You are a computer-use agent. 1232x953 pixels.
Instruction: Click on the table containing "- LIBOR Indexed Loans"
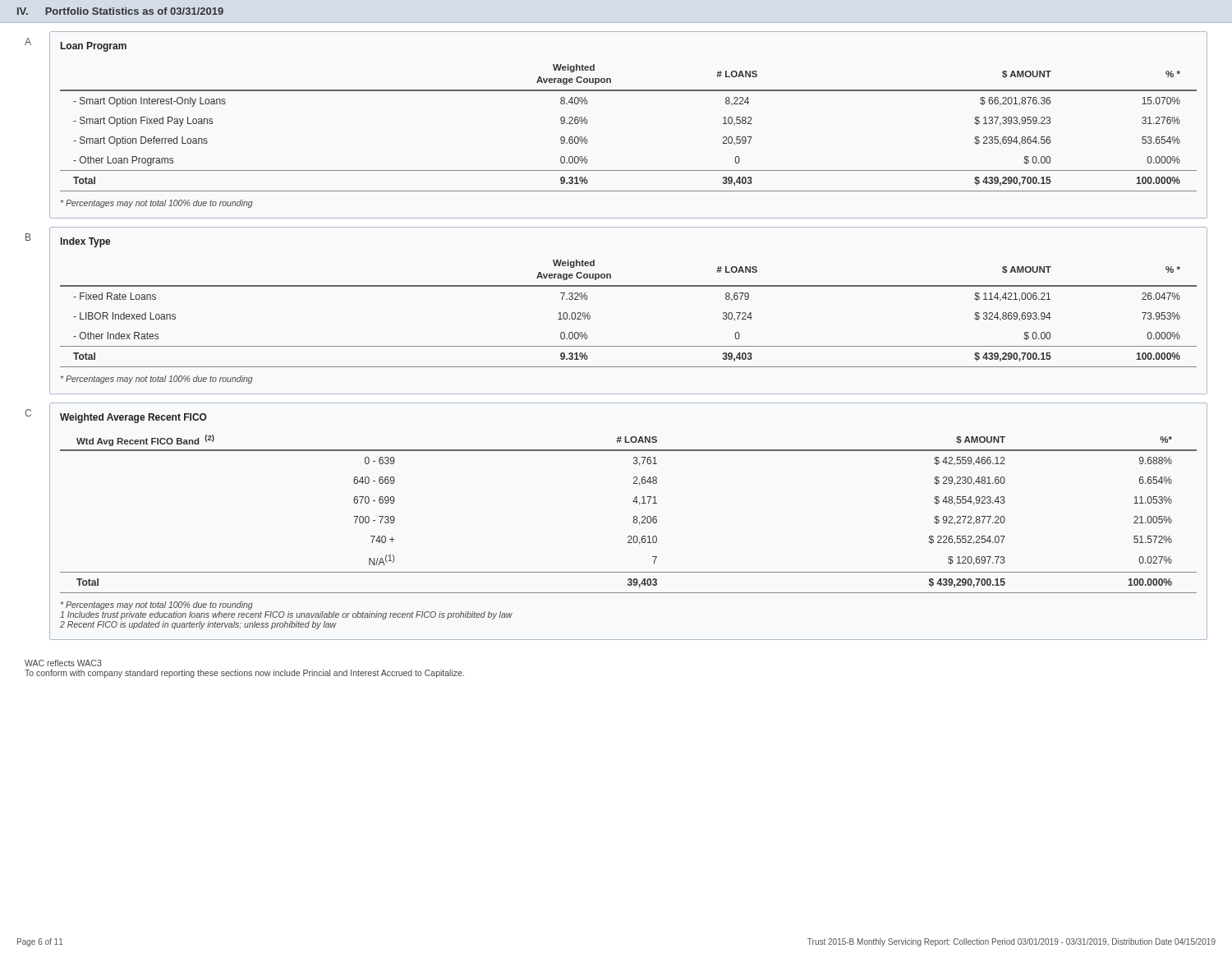[x=628, y=310]
